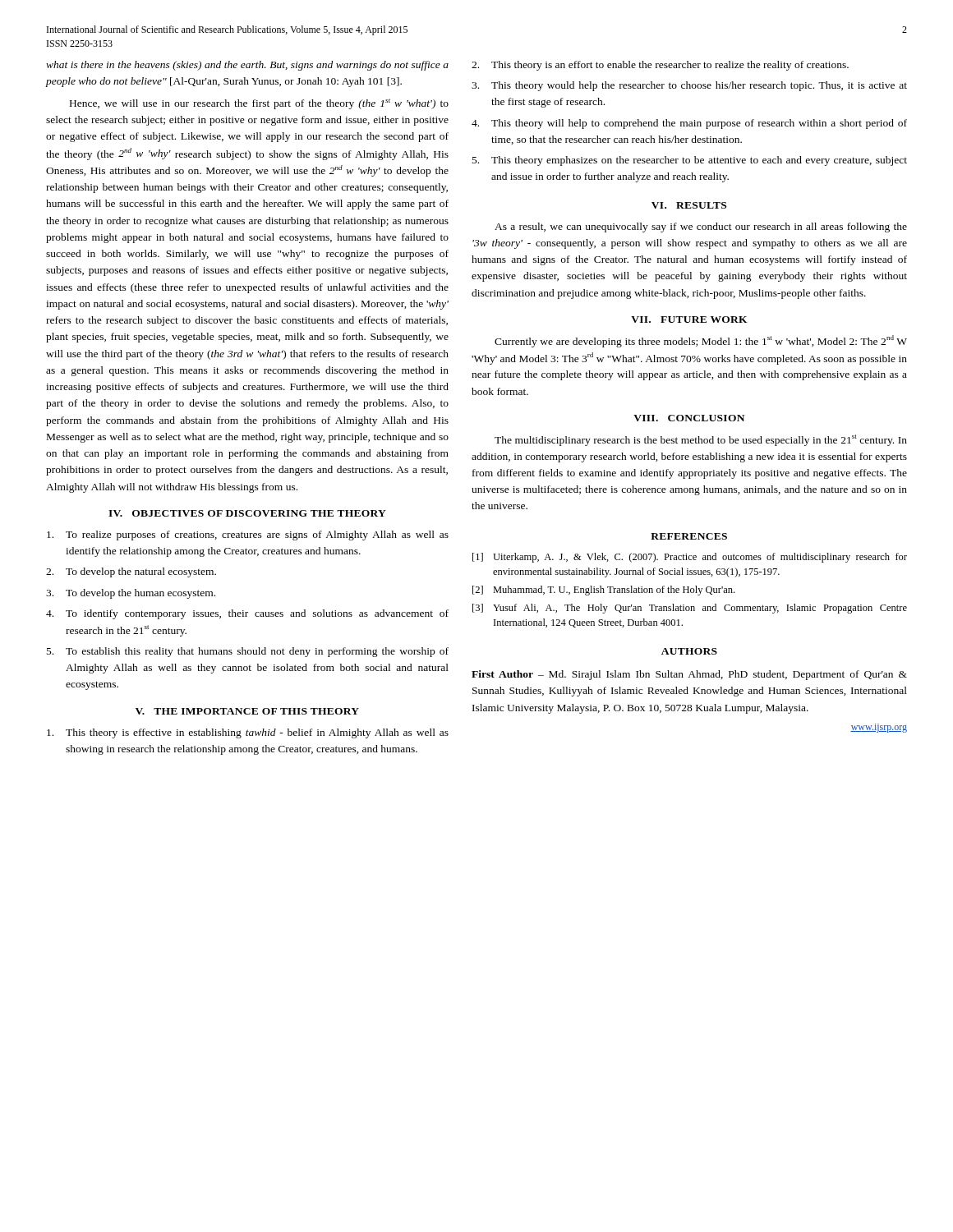953x1232 pixels.
Task: Click on the section header with the text "VIII. CONCLUSION"
Action: [x=689, y=418]
